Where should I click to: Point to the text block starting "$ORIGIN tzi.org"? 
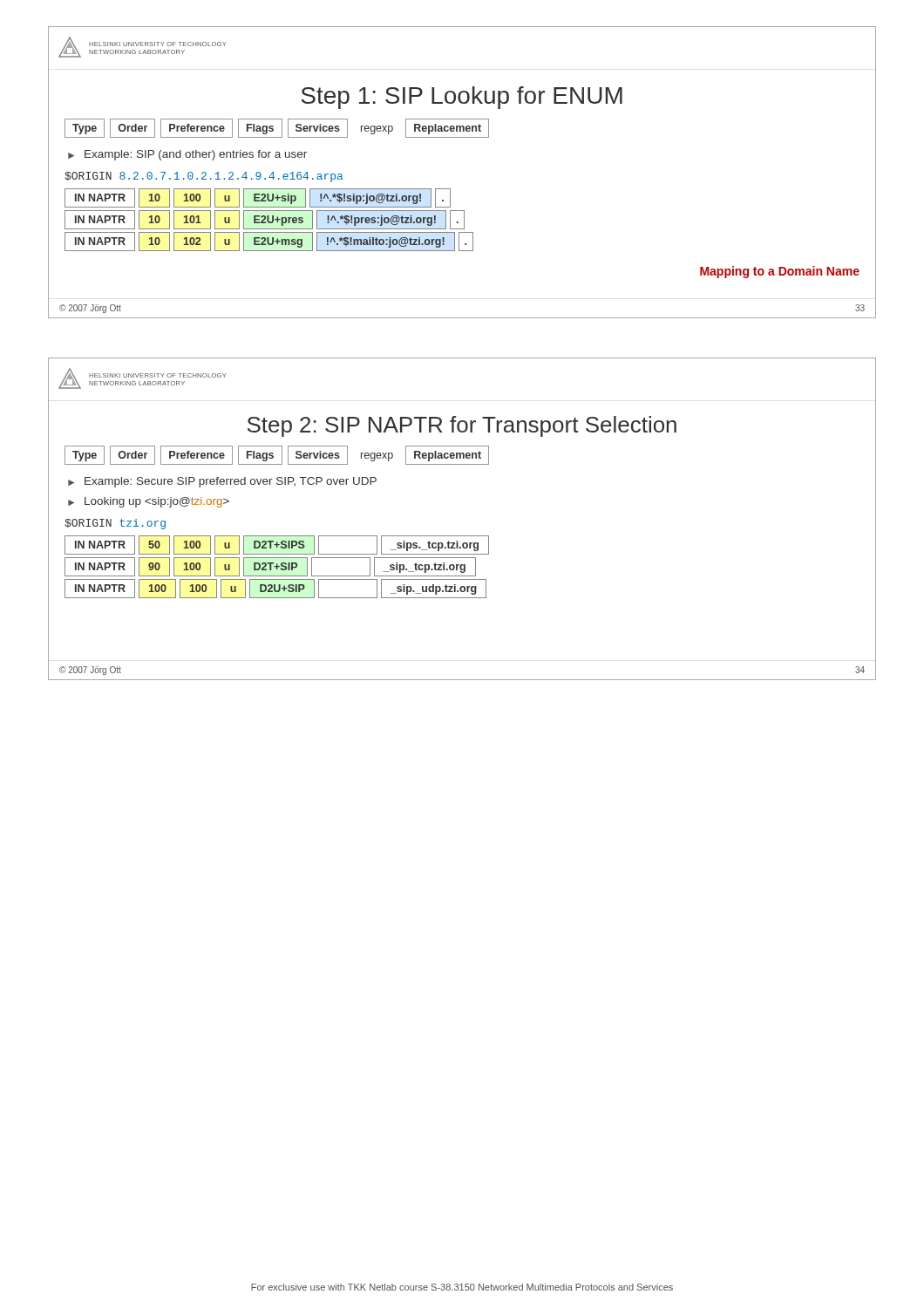tap(116, 523)
